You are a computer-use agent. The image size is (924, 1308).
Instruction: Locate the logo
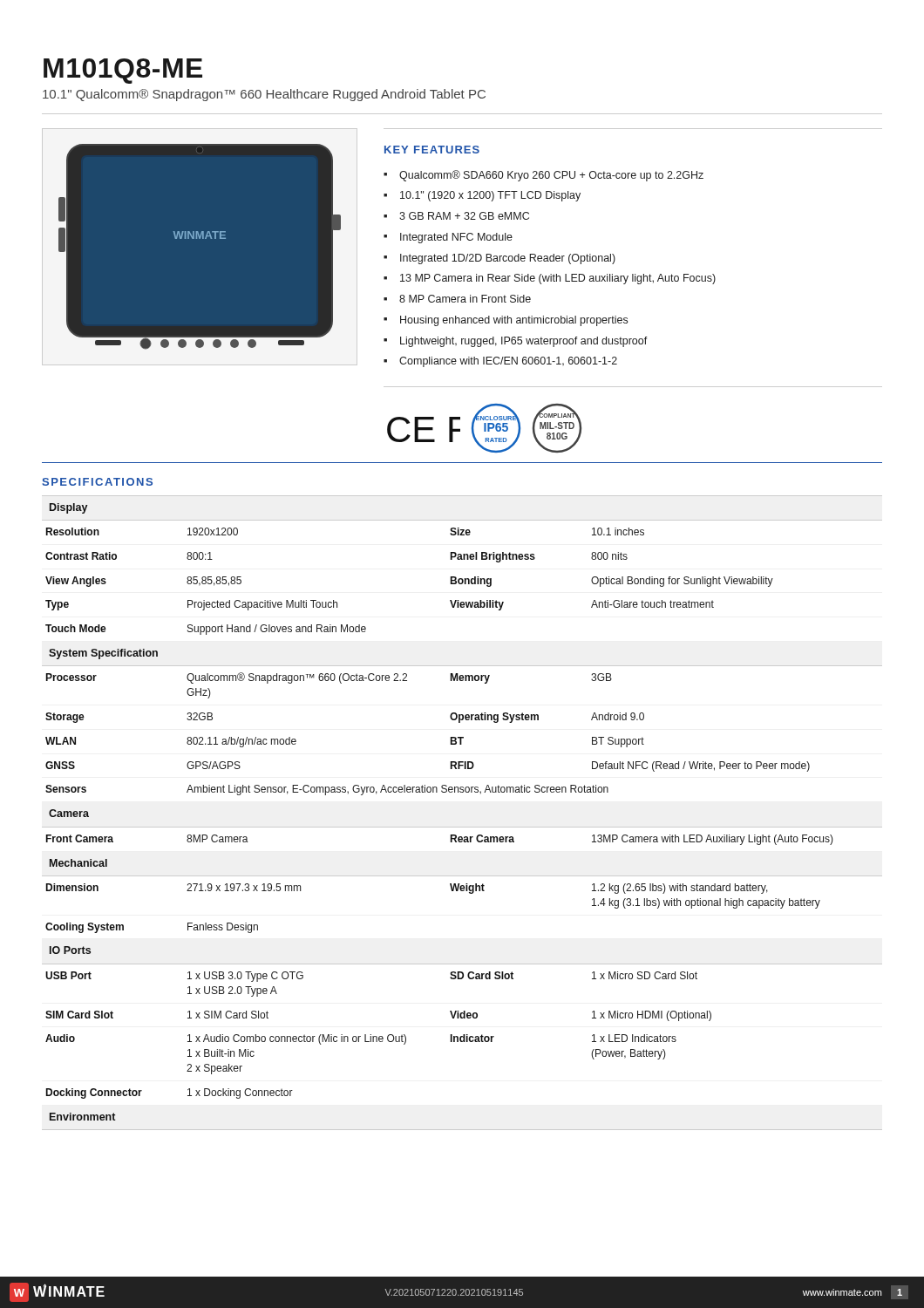click(632, 428)
